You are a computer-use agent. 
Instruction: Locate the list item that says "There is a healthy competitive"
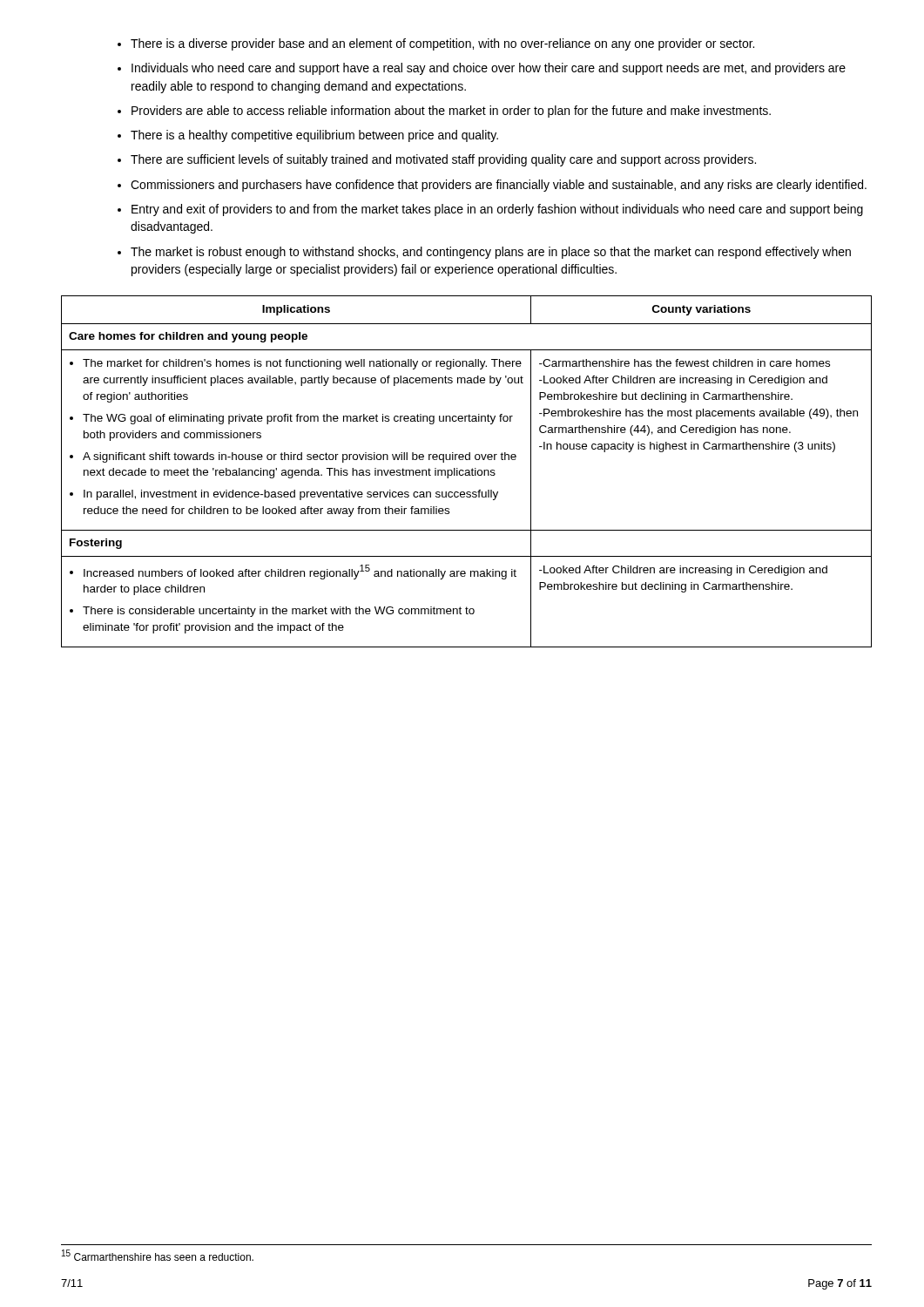pyautogui.click(x=315, y=135)
